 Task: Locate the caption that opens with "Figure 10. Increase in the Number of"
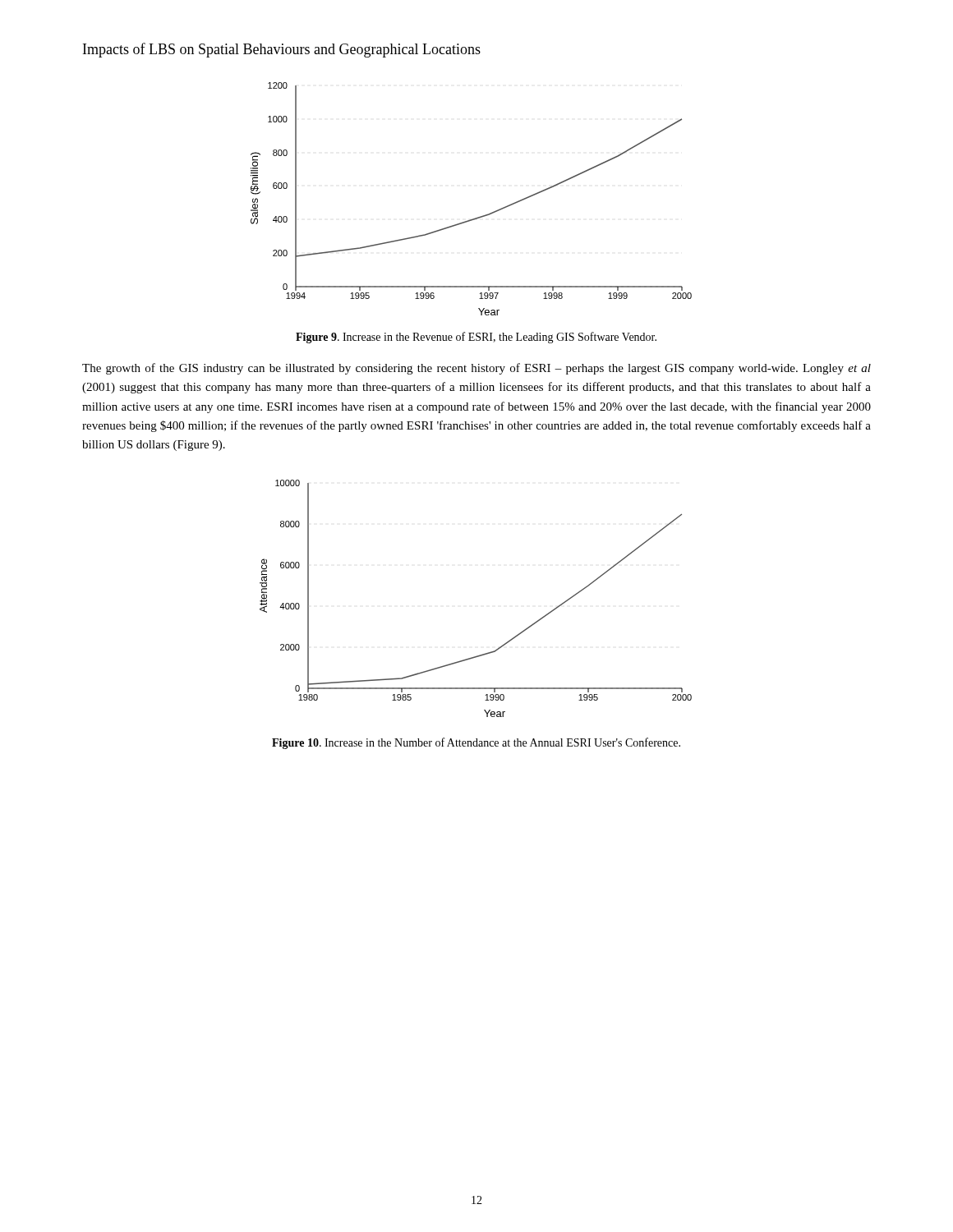pyautogui.click(x=476, y=743)
